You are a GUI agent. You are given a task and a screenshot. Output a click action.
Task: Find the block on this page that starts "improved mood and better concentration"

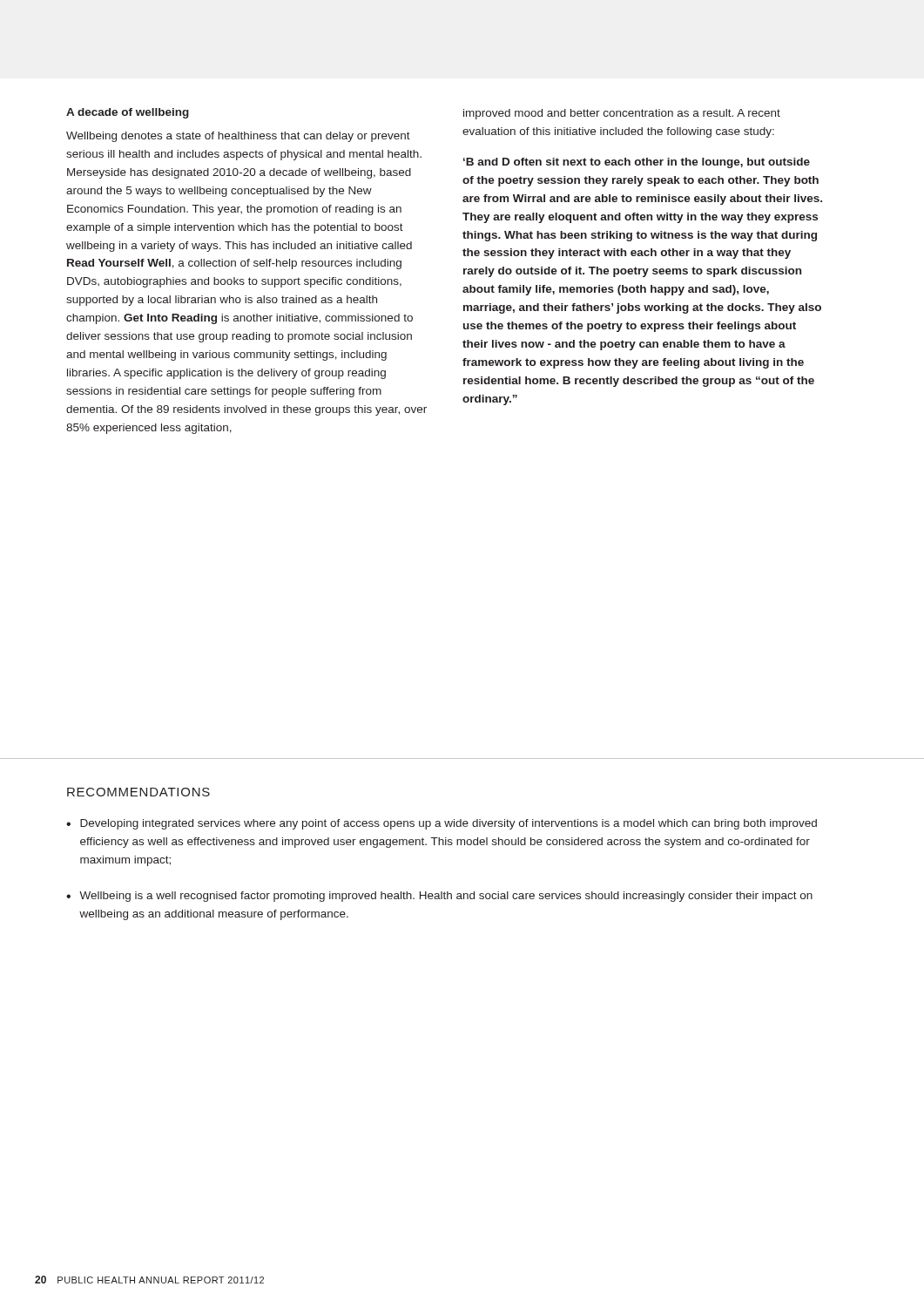point(643,256)
